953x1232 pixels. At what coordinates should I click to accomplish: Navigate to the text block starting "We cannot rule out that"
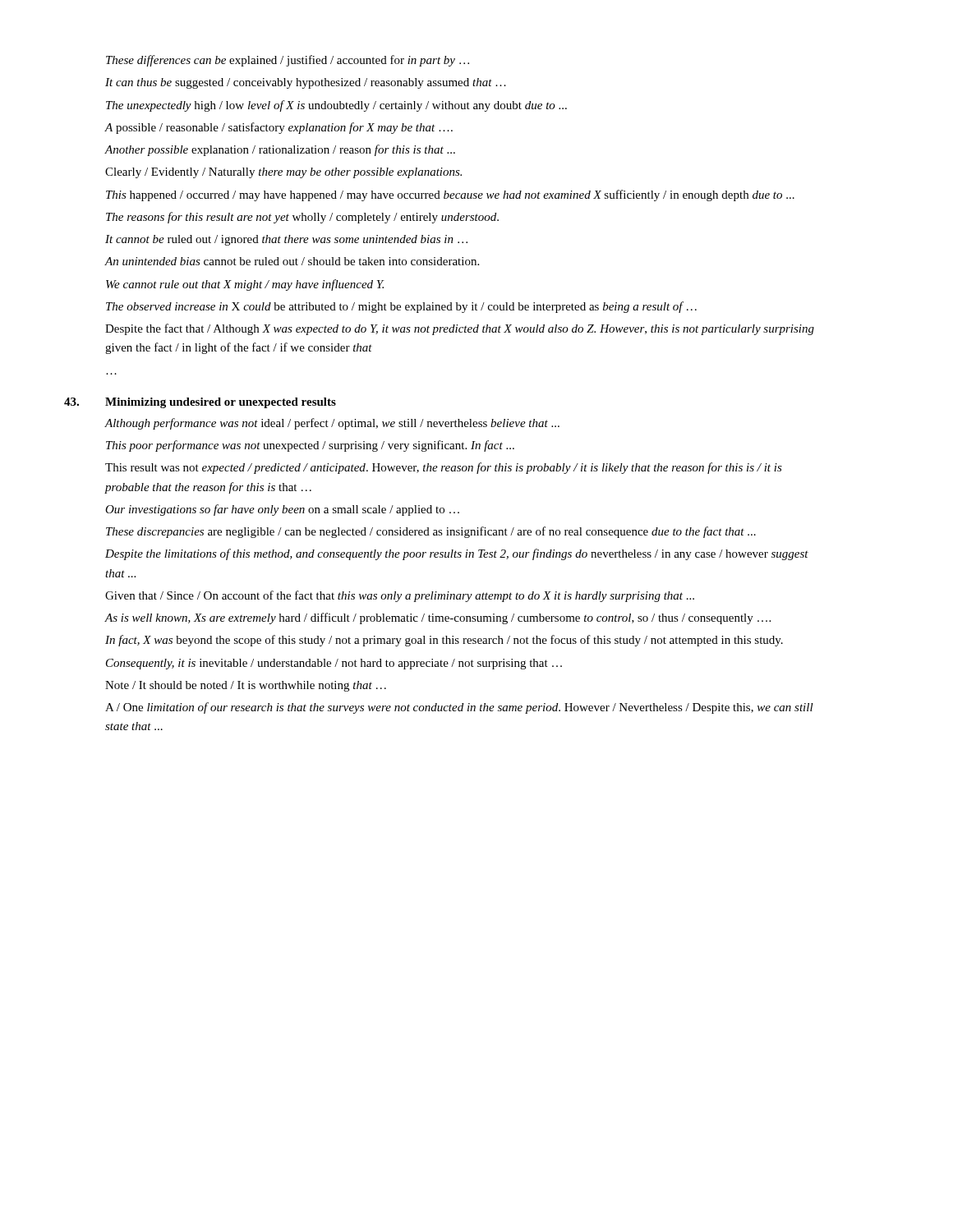[x=245, y=285]
